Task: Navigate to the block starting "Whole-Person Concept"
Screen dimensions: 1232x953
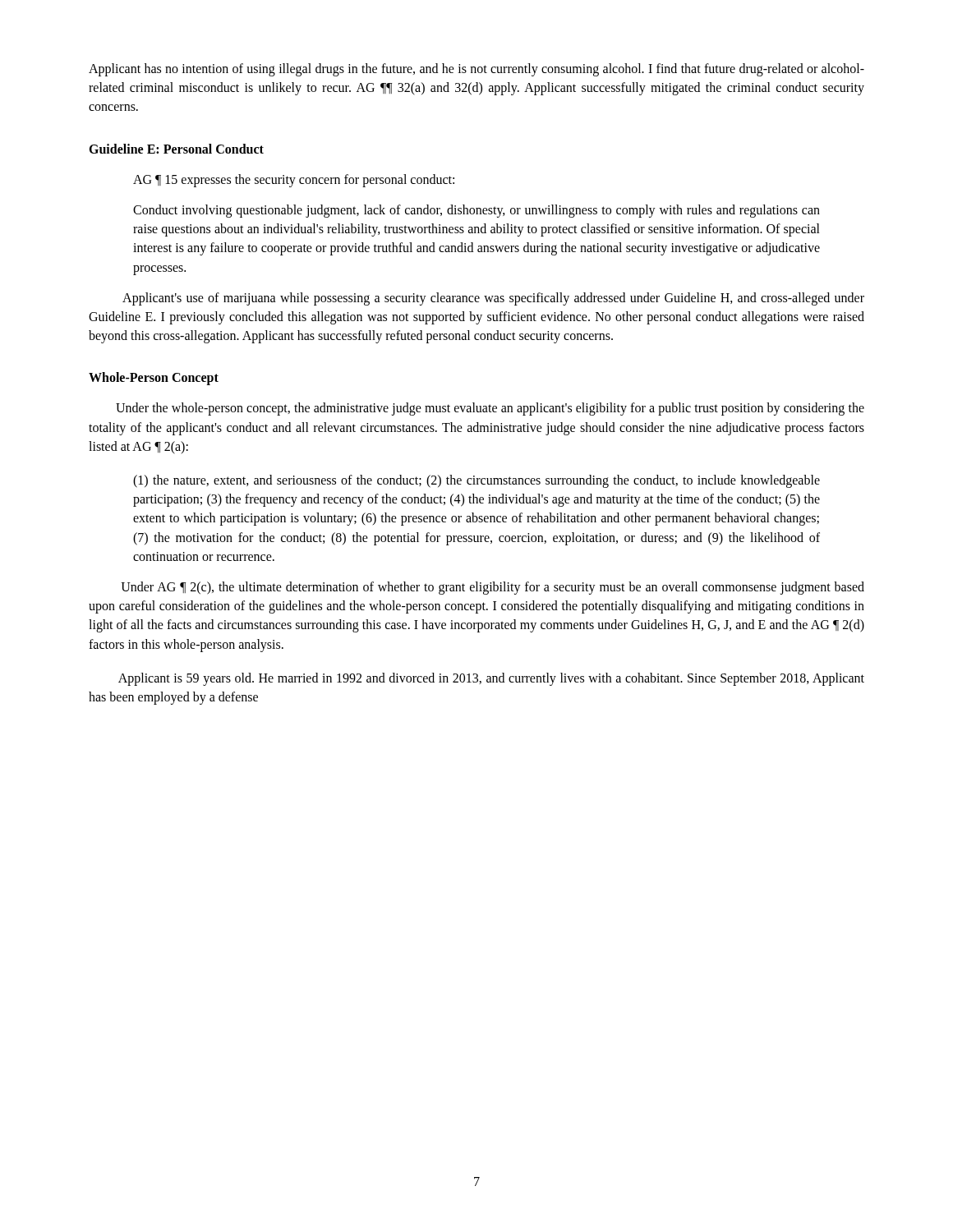Action: (154, 378)
